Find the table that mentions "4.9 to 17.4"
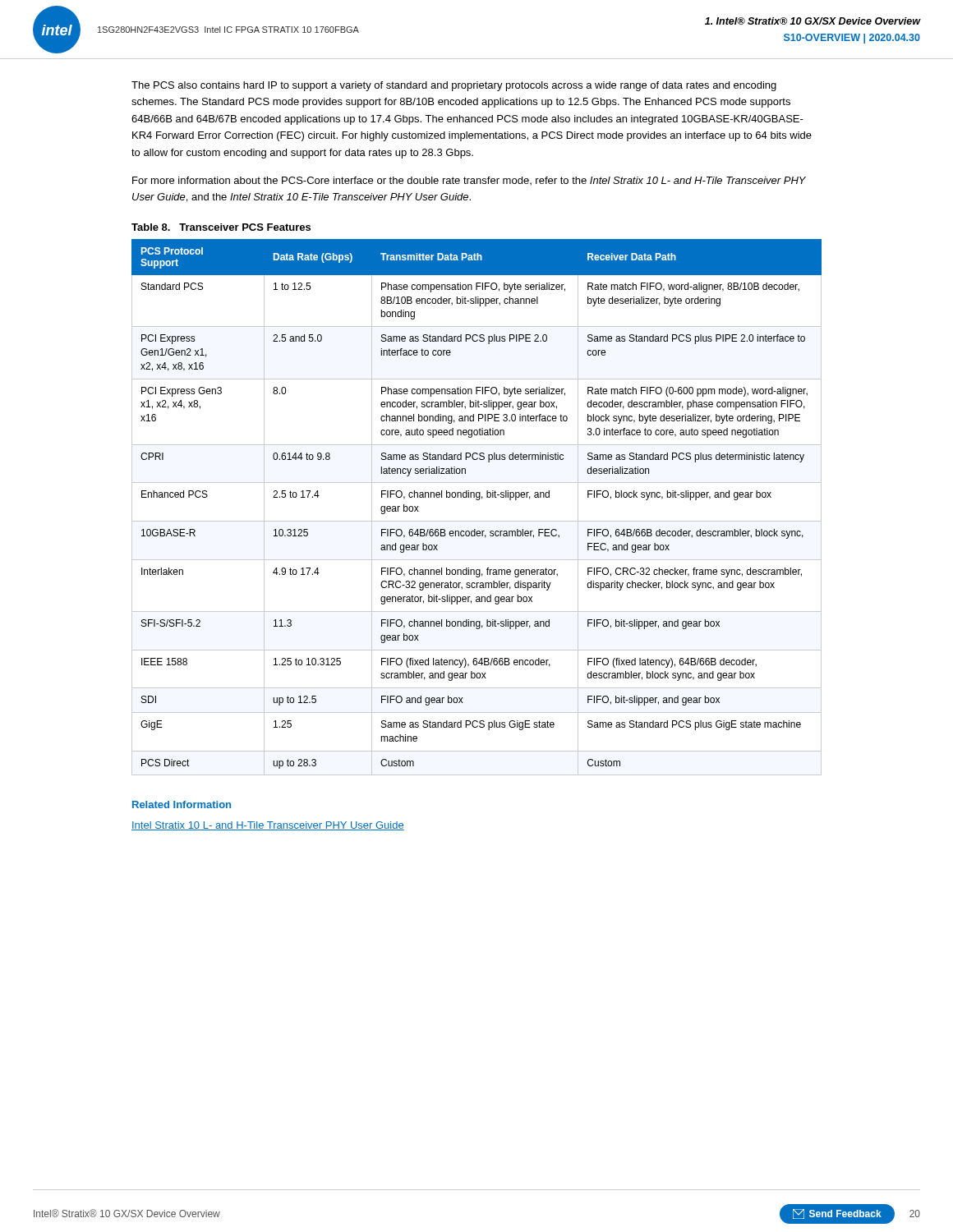Screen dimensions: 1232x953 [476, 507]
